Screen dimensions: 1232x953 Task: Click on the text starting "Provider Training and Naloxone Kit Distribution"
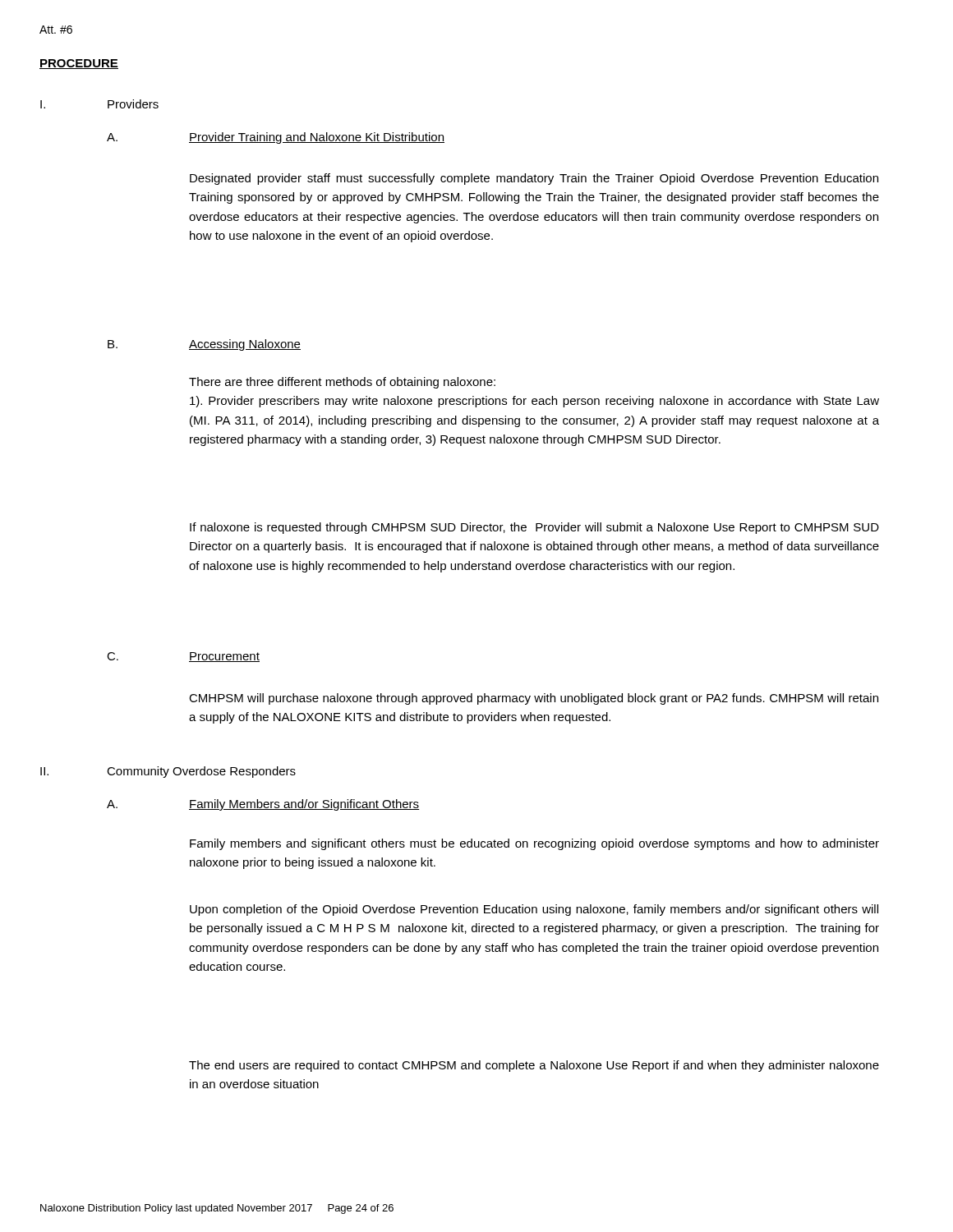317,137
